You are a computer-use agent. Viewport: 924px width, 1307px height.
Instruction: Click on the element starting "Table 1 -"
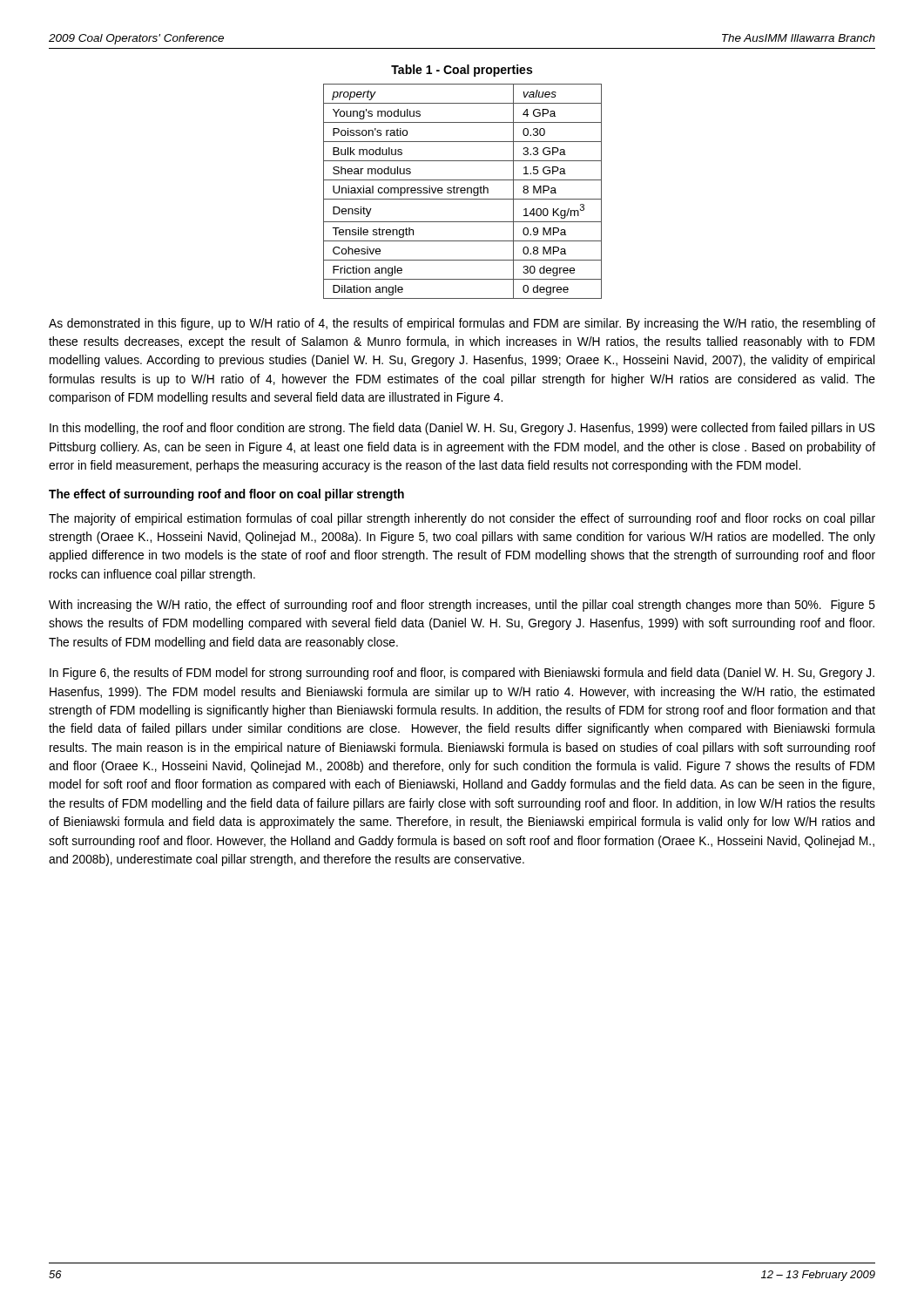[x=462, y=70]
